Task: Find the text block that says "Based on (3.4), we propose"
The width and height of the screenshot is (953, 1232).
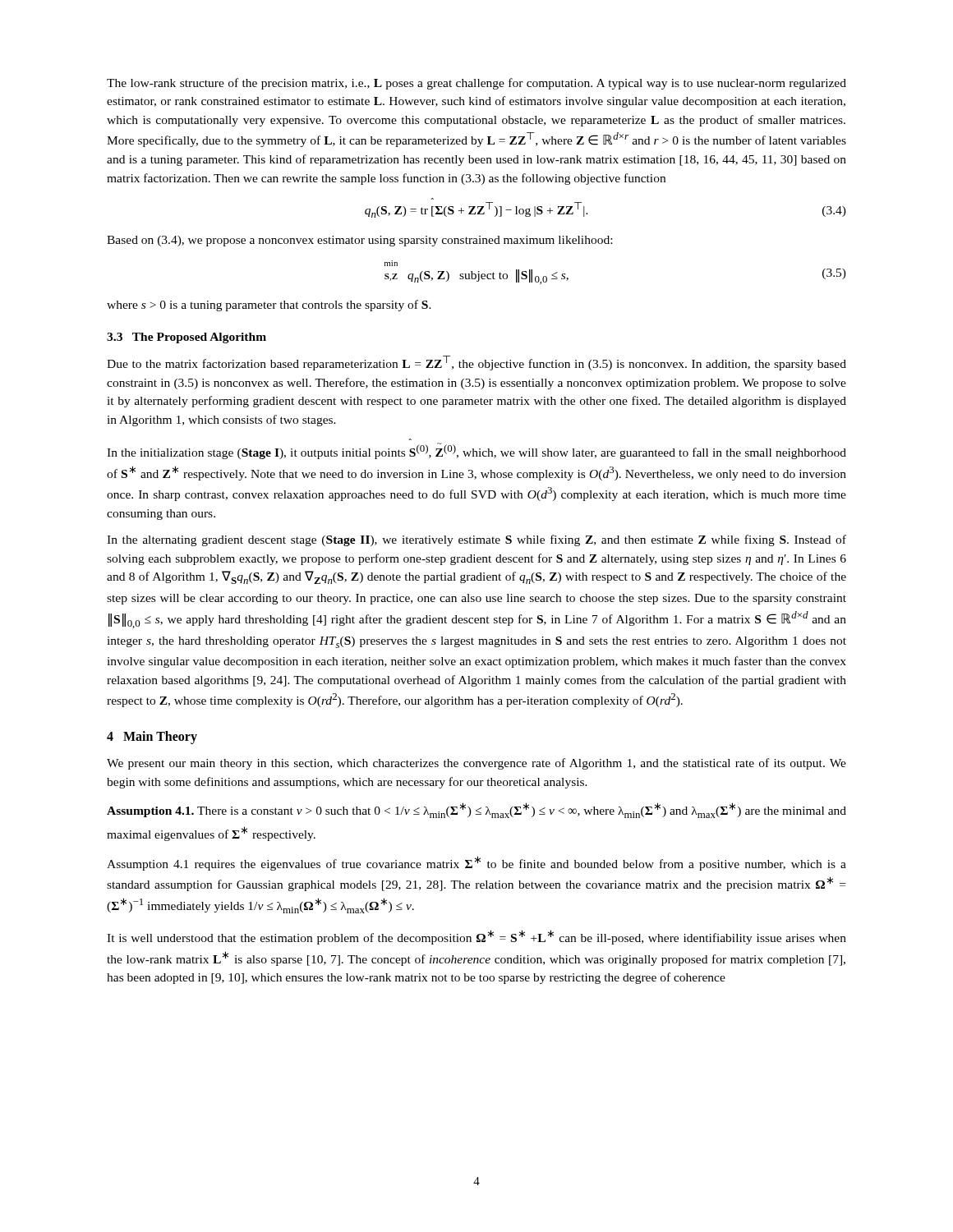Action: (476, 240)
